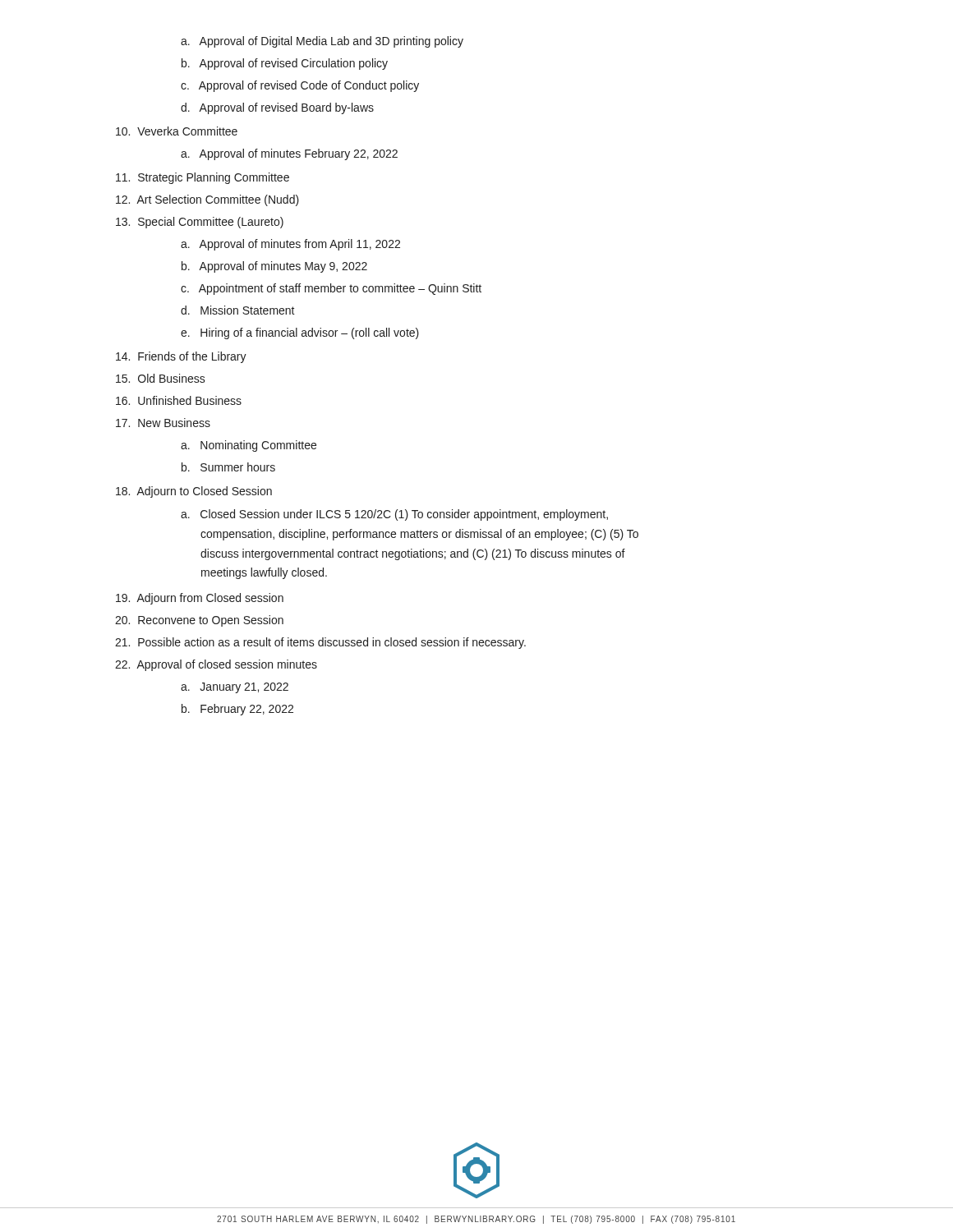The height and width of the screenshot is (1232, 953).
Task: Find the block on this page that starts "18. Adjourn to"
Action: [194, 491]
